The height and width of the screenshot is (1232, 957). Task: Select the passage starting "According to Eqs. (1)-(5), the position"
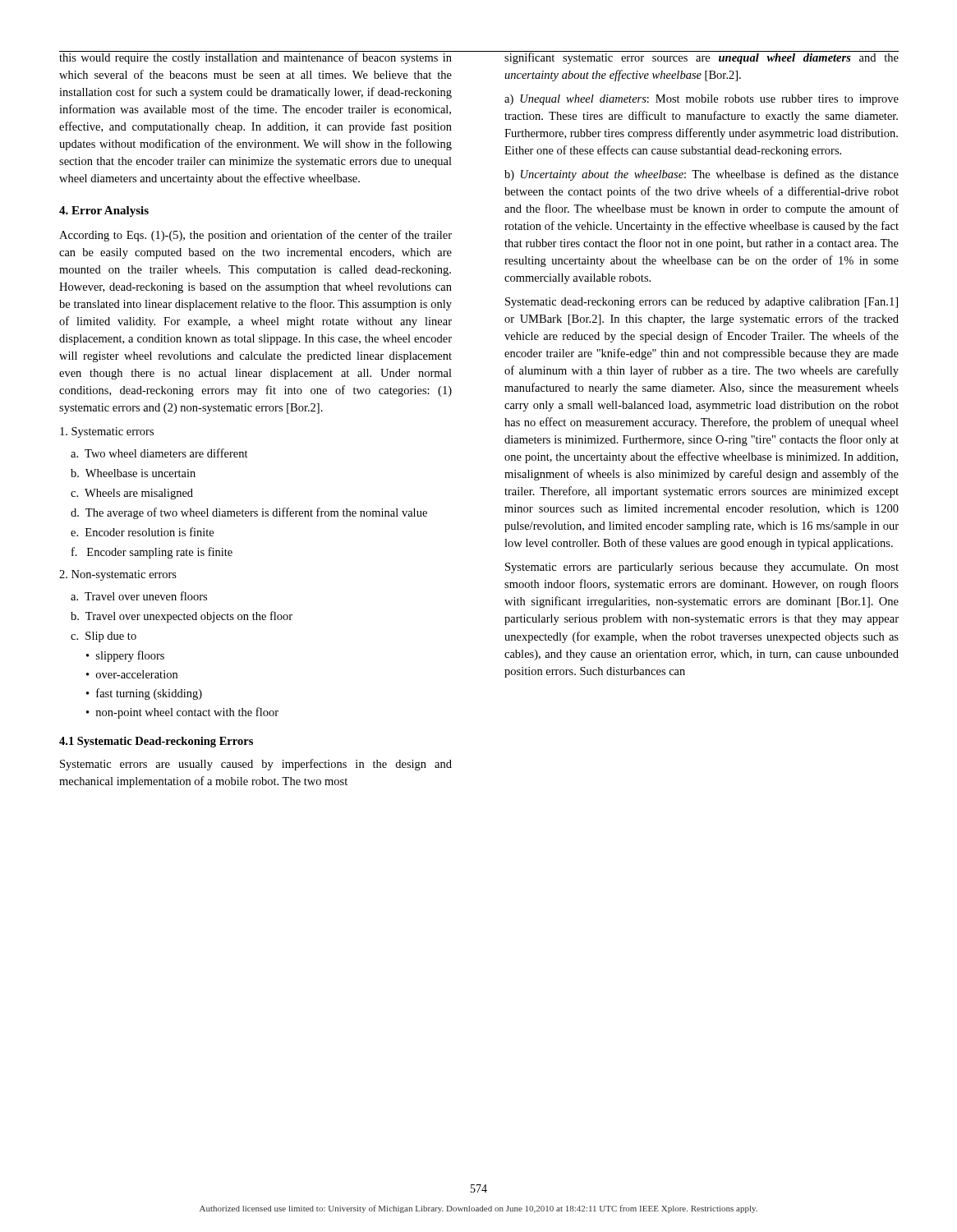tap(255, 321)
